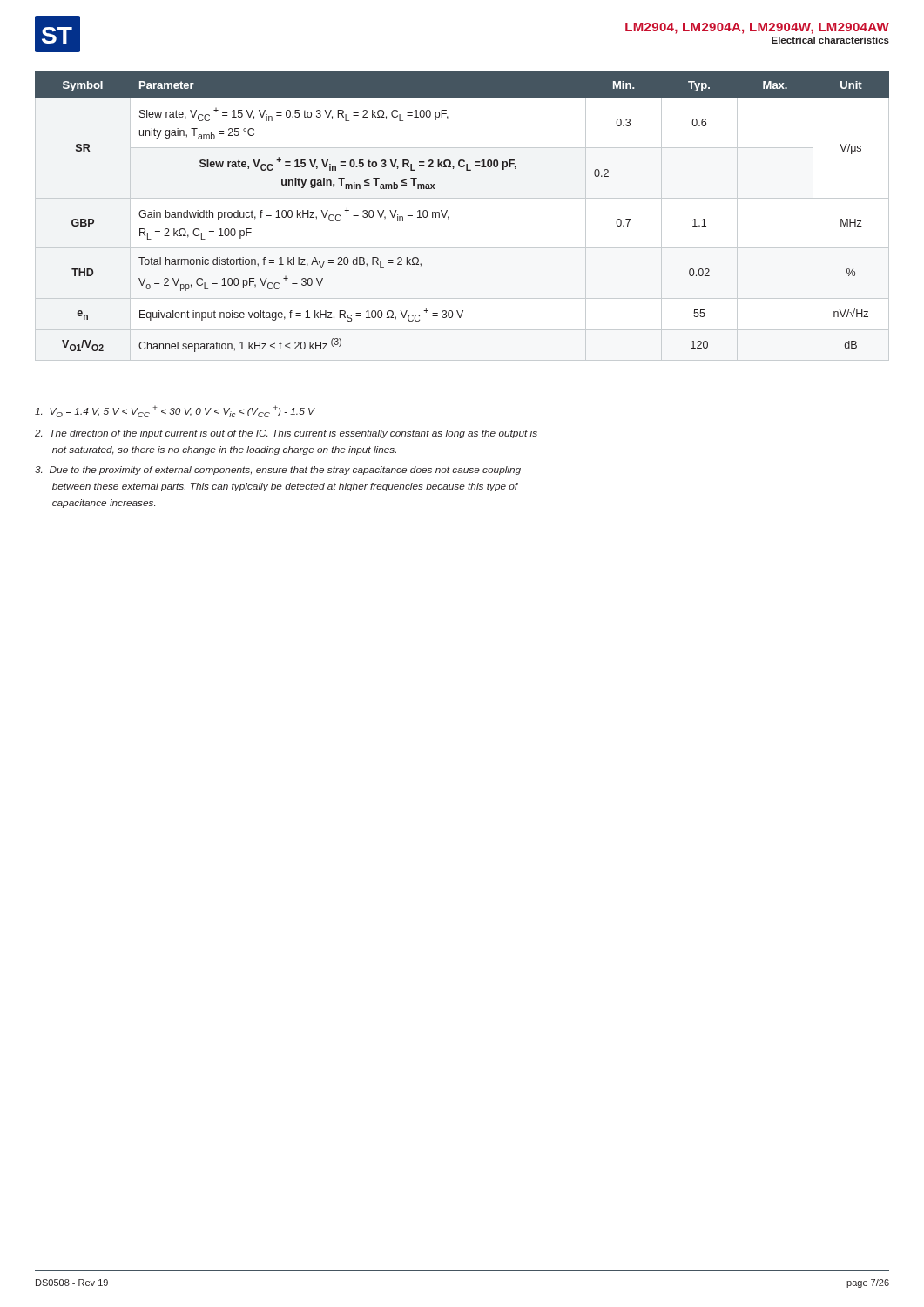Select the table that reads "Equivalent input noise"
924x1307 pixels.
click(x=462, y=216)
